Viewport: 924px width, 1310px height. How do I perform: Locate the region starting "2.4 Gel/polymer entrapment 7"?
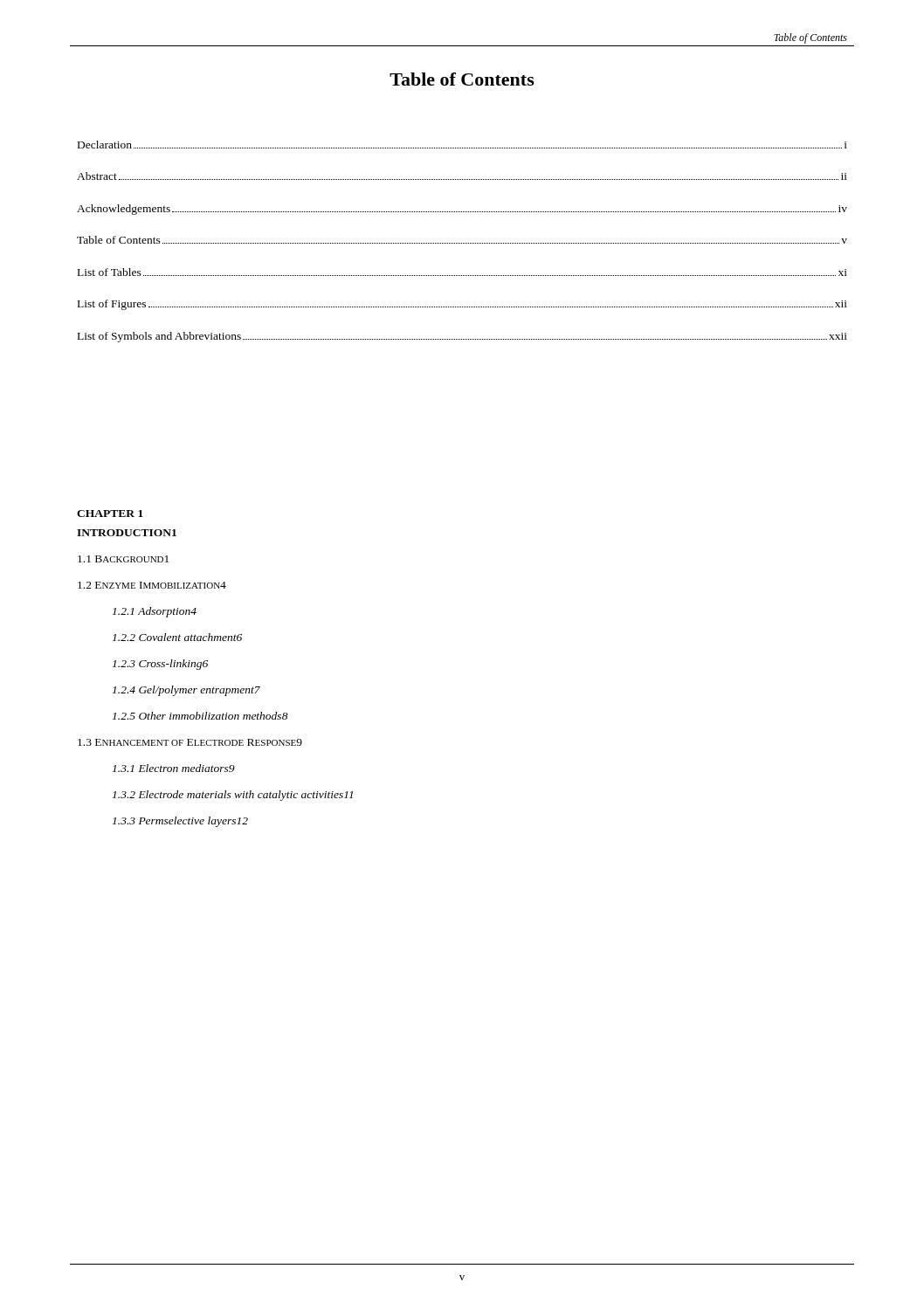point(186,690)
